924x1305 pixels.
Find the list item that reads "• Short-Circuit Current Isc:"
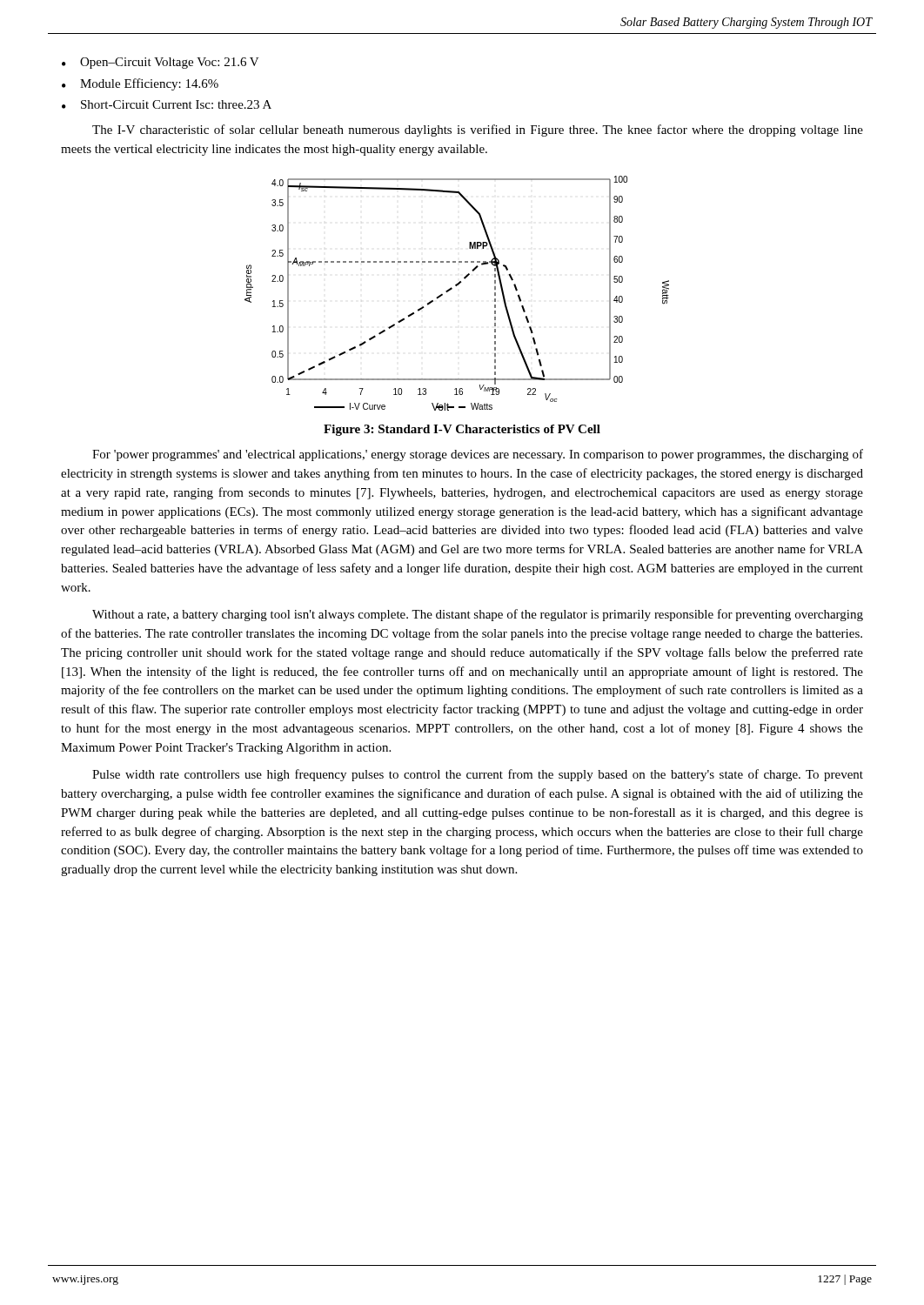point(167,104)
